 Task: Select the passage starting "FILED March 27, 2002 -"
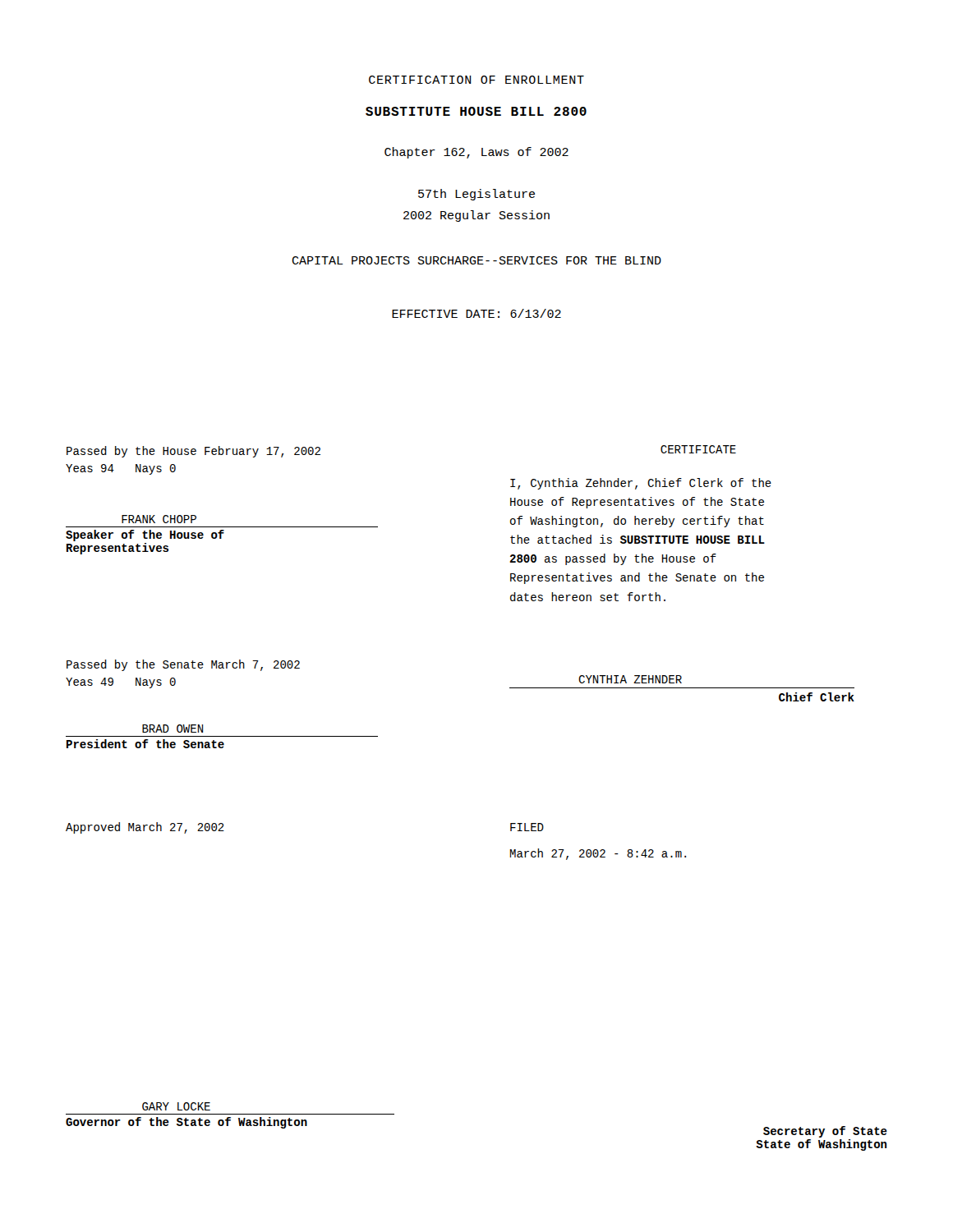[x=599, y=841]
